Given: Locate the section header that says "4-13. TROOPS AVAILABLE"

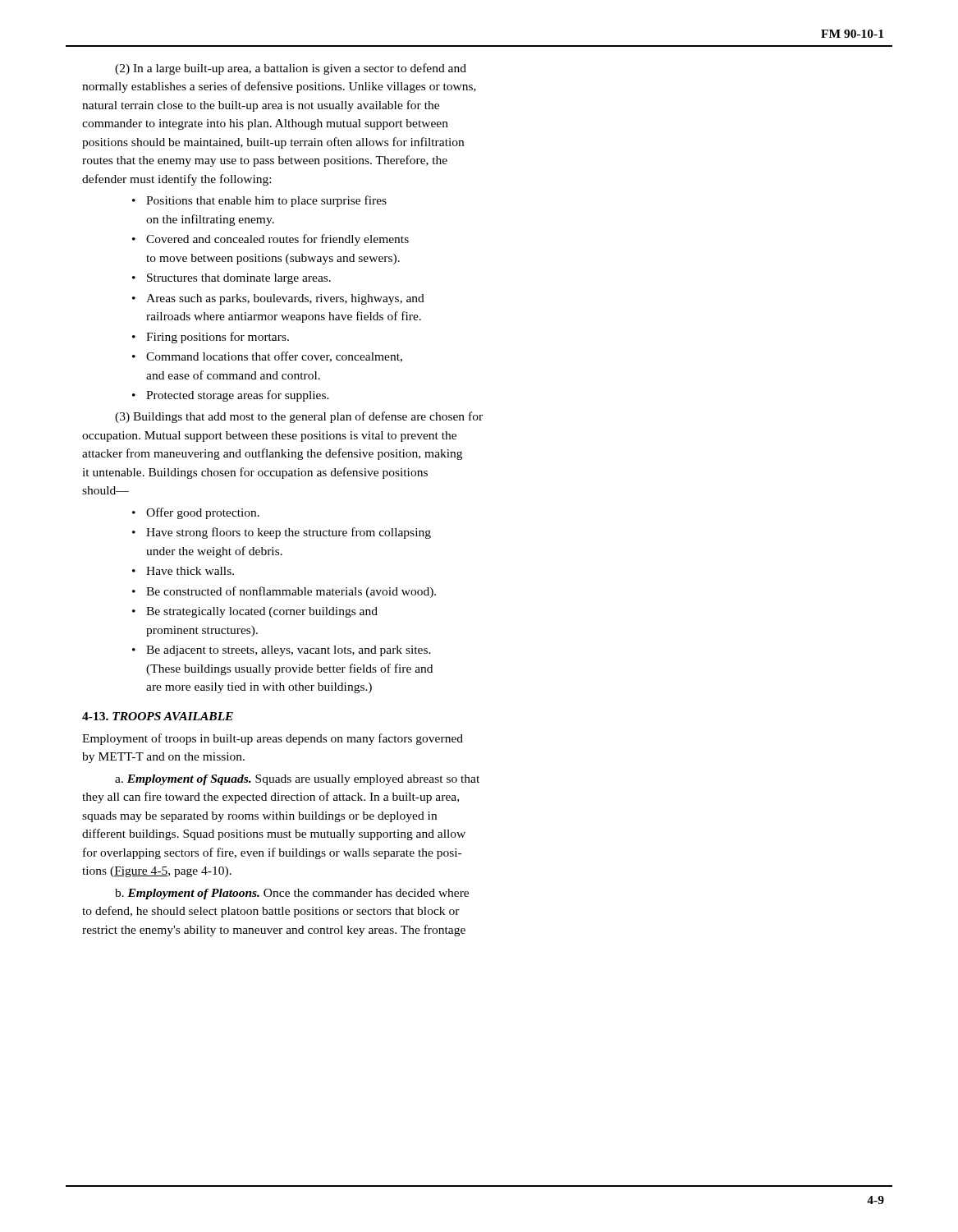Looking at the screenshot, I should tap(158, 716).
